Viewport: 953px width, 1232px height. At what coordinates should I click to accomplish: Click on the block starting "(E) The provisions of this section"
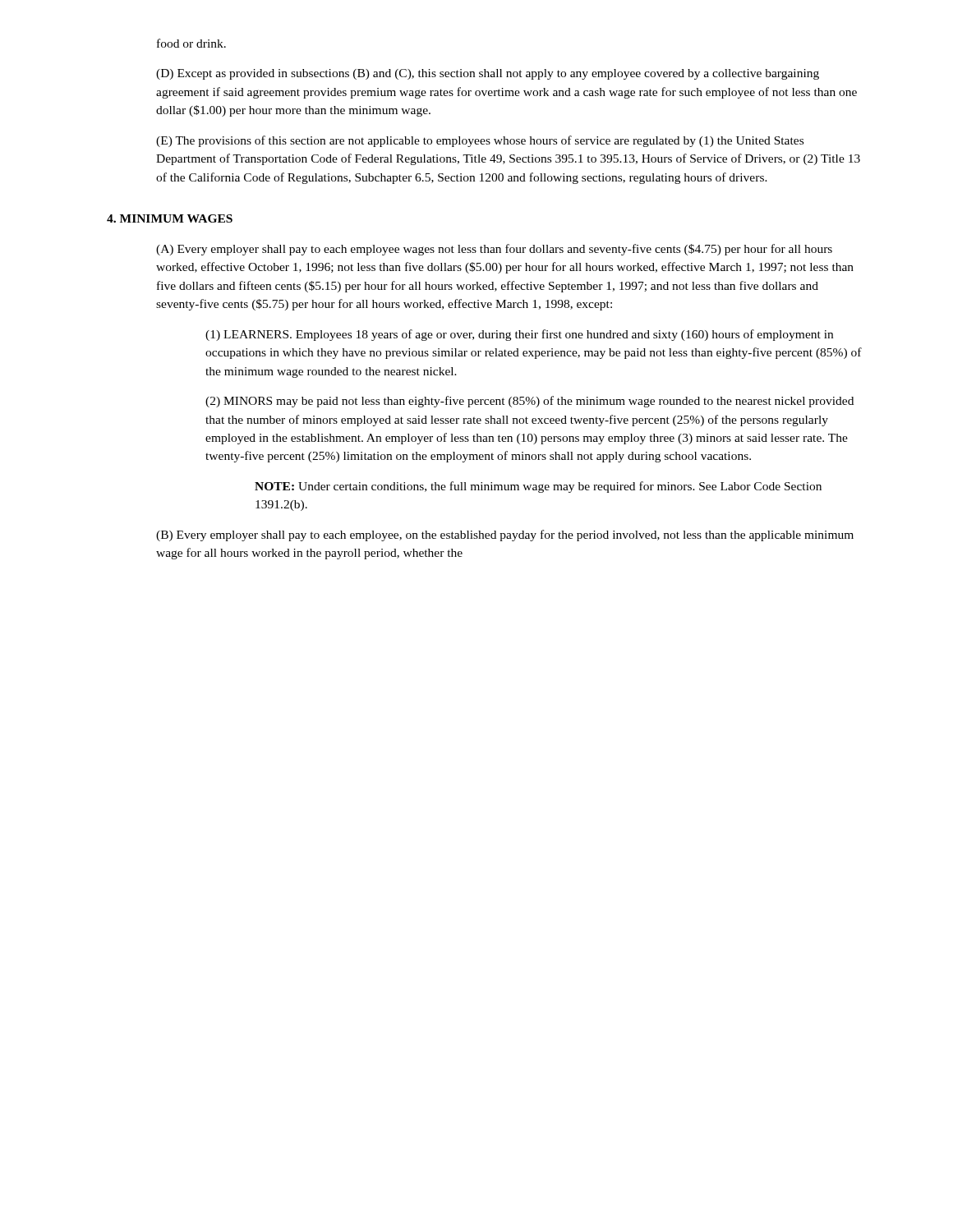coord(509,159)
